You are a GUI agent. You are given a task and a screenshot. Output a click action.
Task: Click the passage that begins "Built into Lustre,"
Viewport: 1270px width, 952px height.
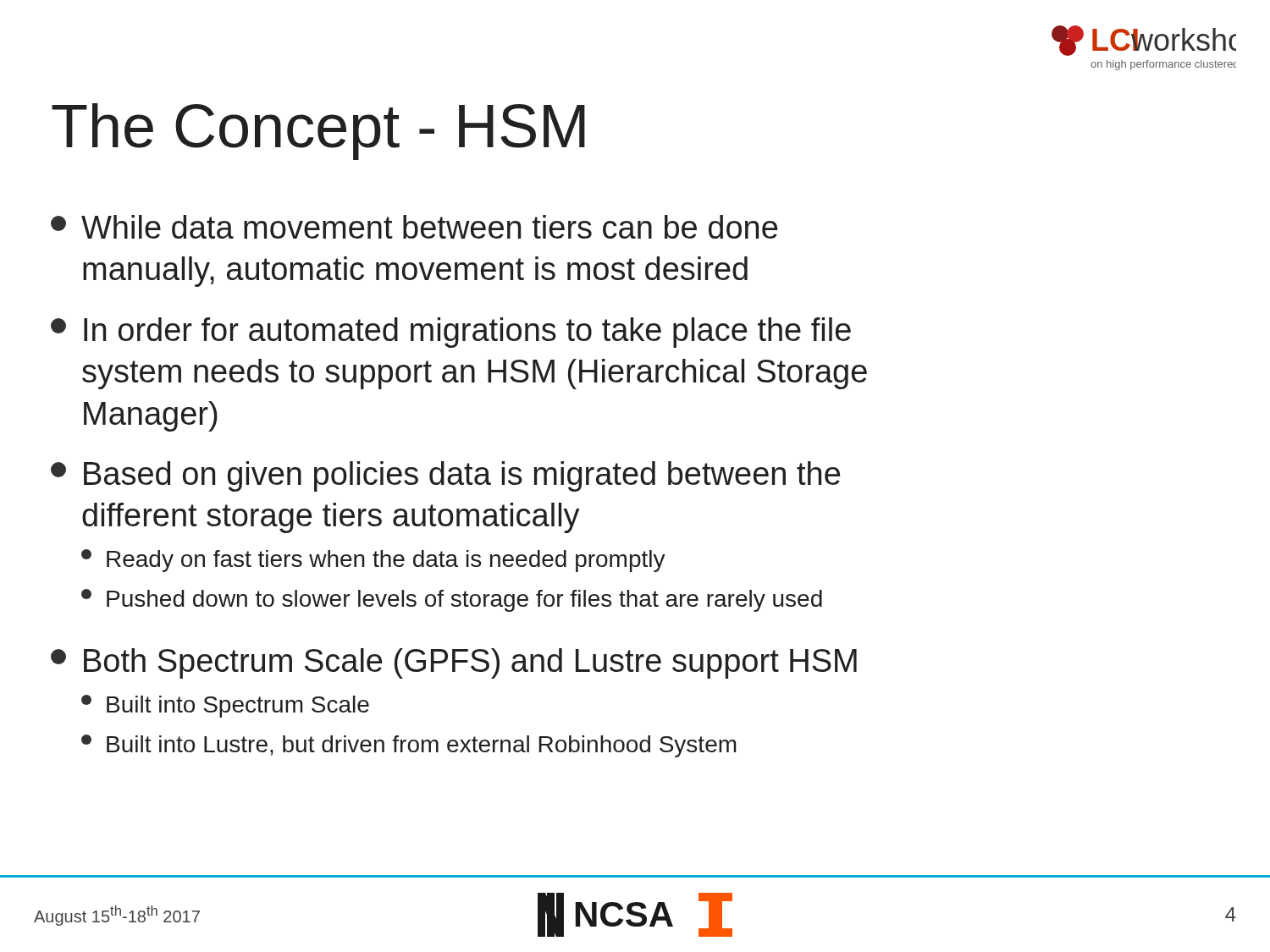409,744
